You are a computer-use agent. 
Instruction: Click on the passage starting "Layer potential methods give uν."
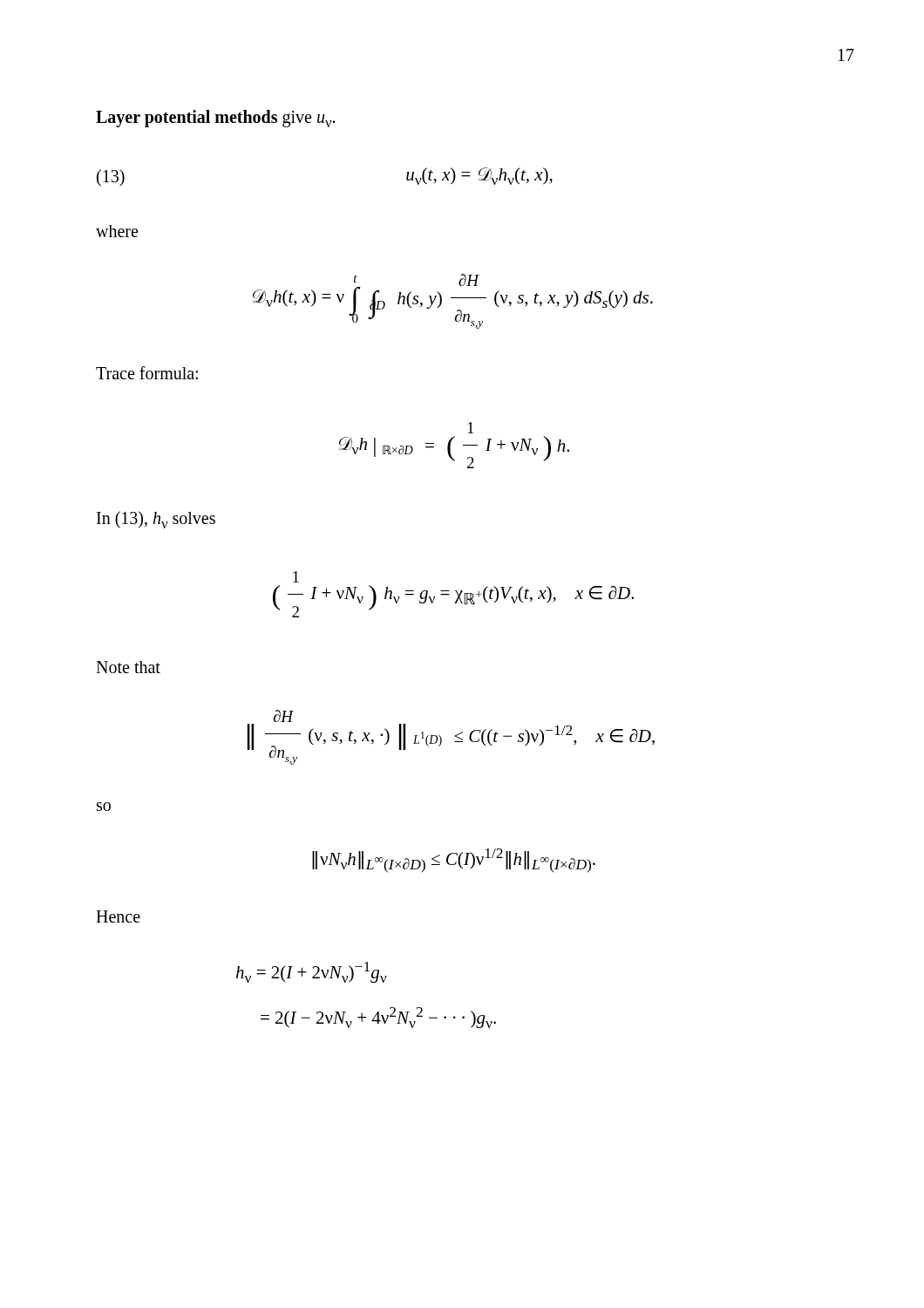point(216,119)
